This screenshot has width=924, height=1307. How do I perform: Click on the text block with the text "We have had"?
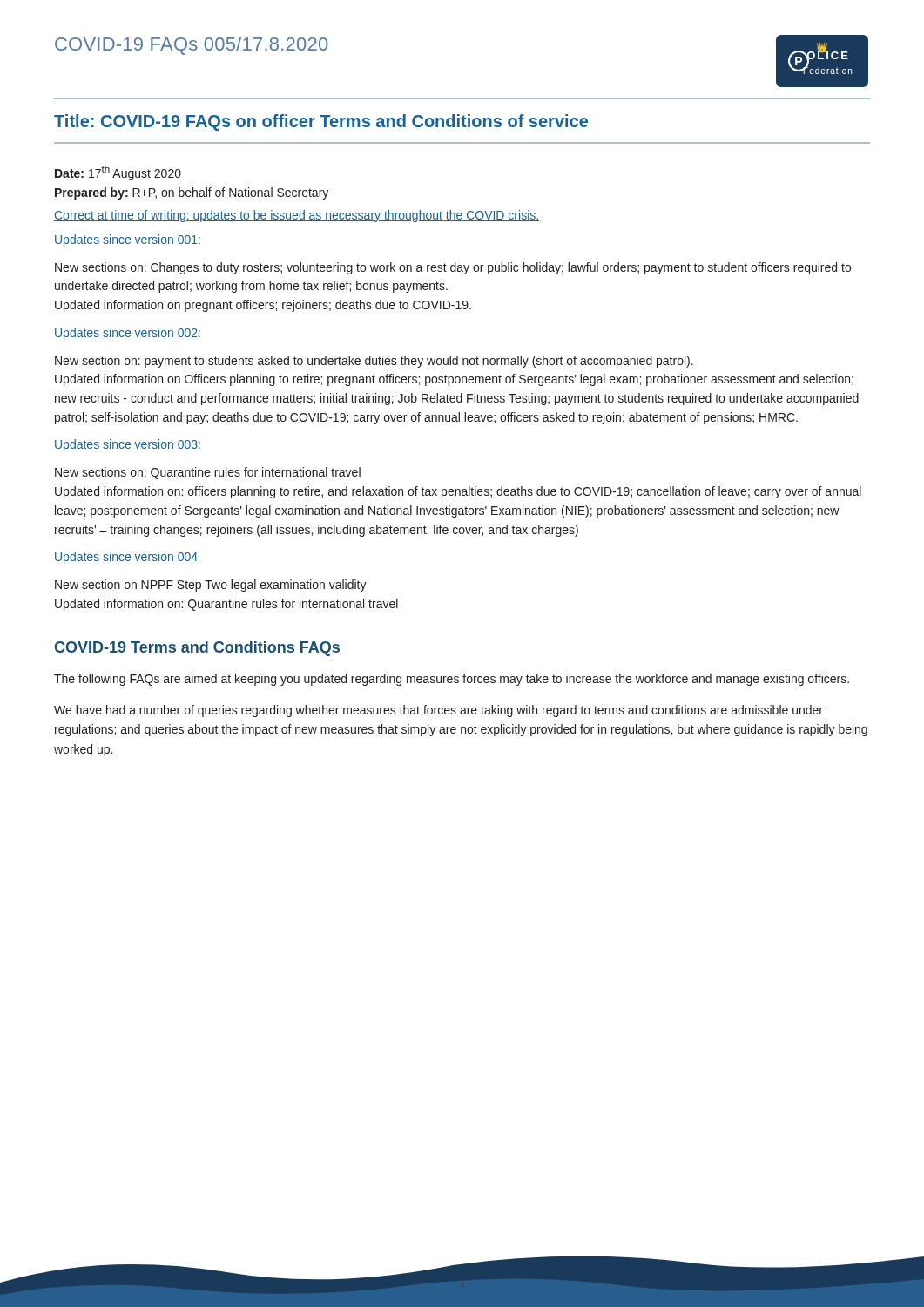(462, 730)
